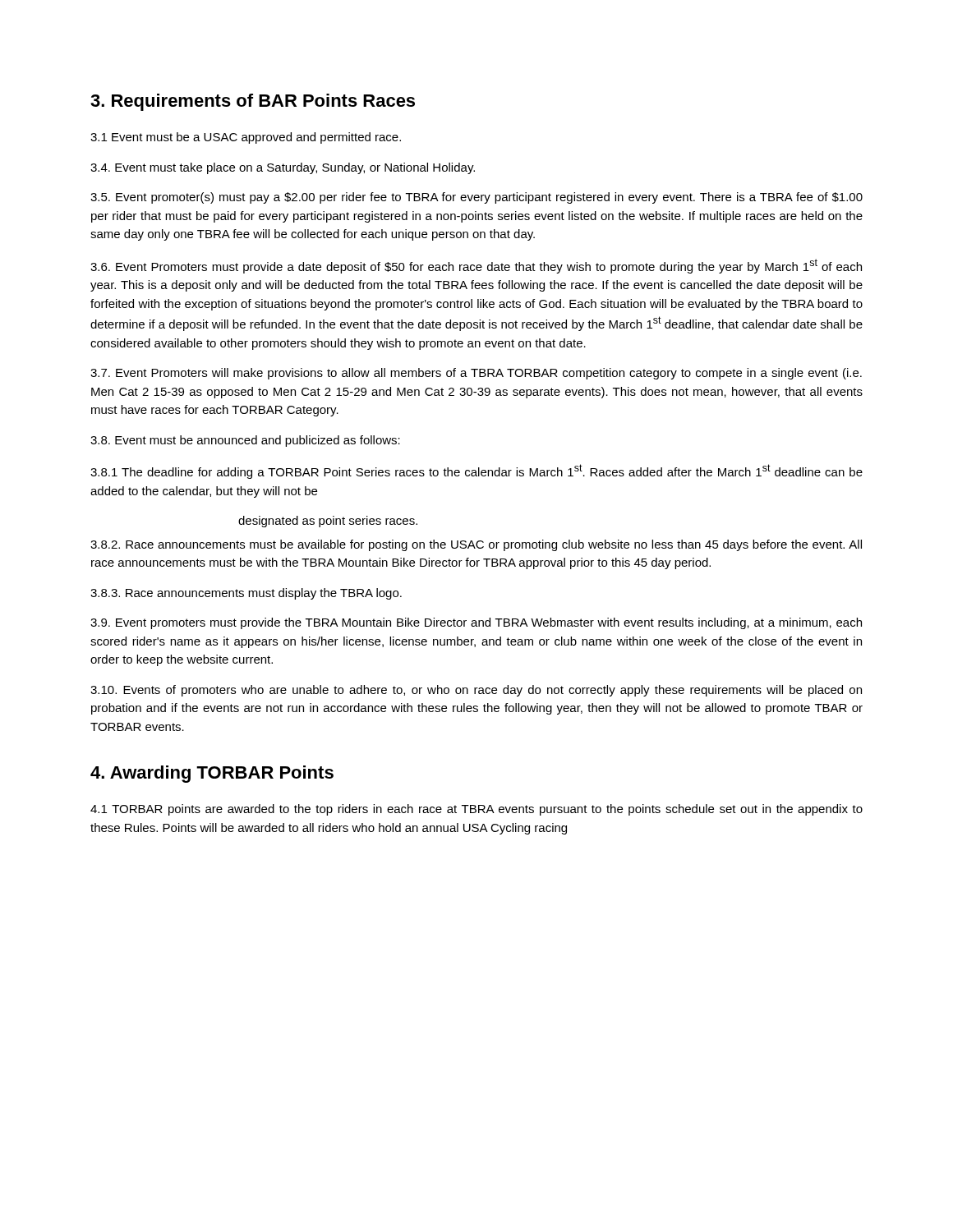Click on the region starting "9. Event promoters must provide the TBRA Mountain"
Screen dimensions: 1232x953
pyautogui.click(x=476, y=641)
